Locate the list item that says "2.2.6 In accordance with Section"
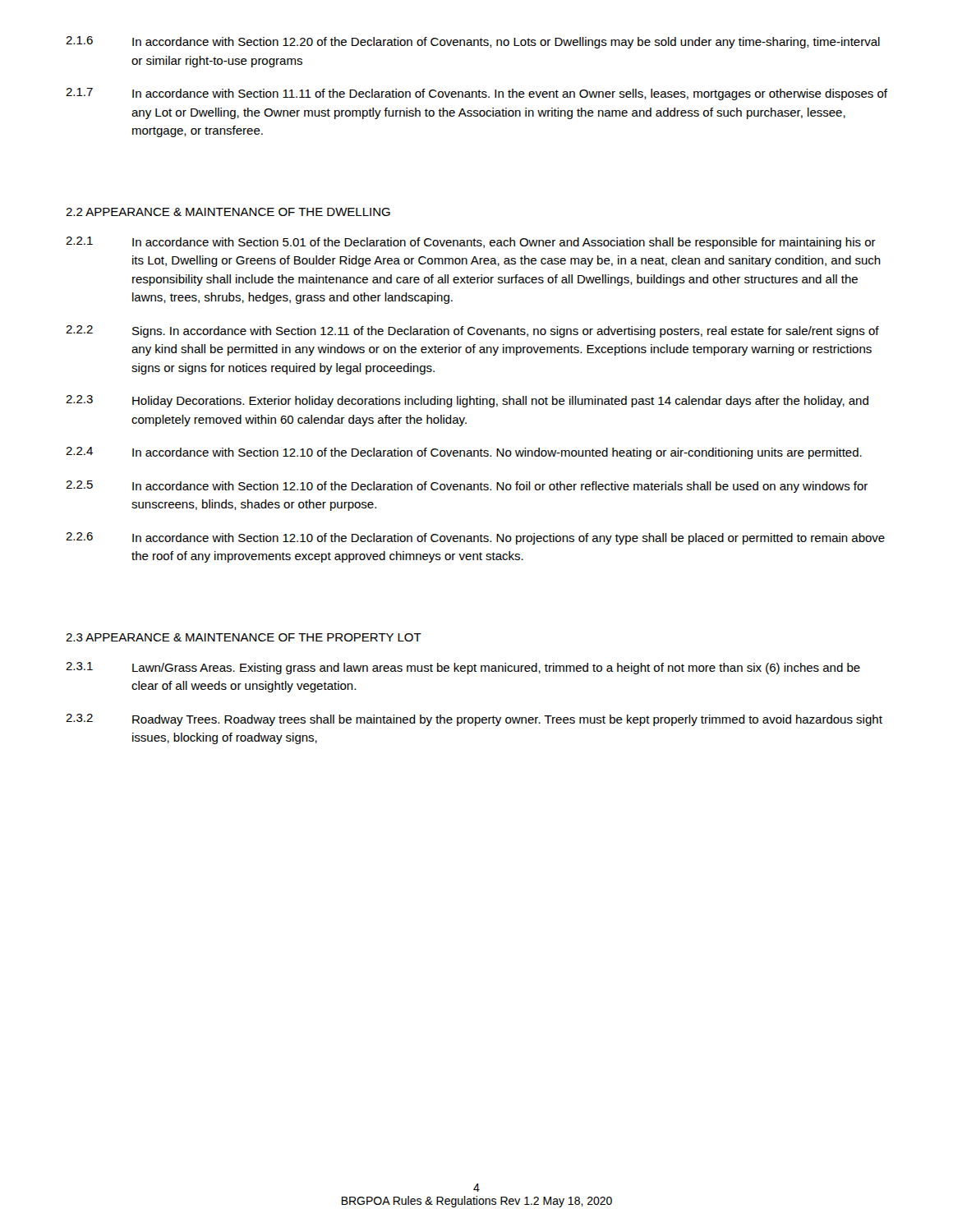 click(x=476, y=547)
